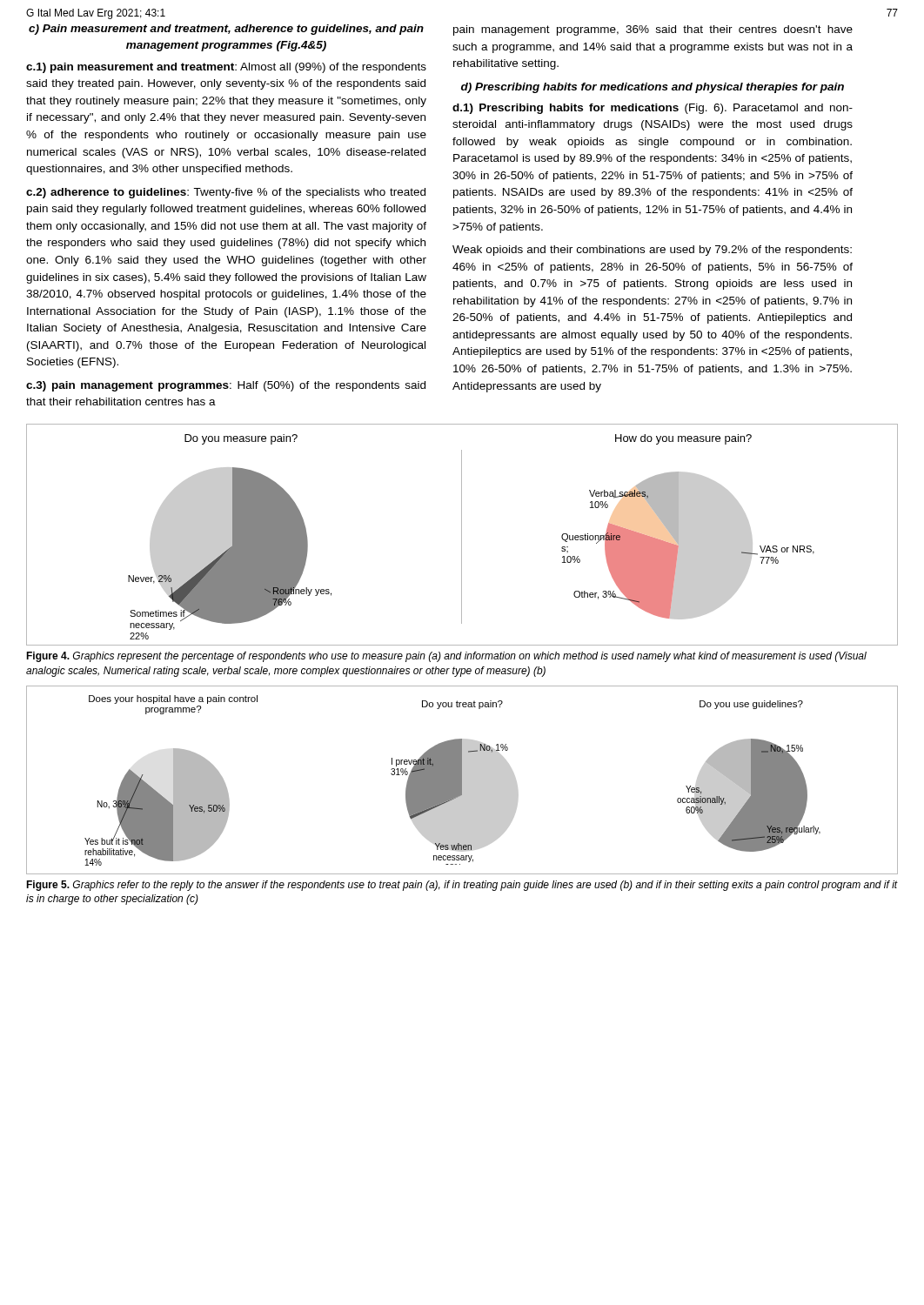Click on the text block that says "Weak opioids and their combinations"
The height and width of the screenshot is (1305, 924).
coord(653,317)
